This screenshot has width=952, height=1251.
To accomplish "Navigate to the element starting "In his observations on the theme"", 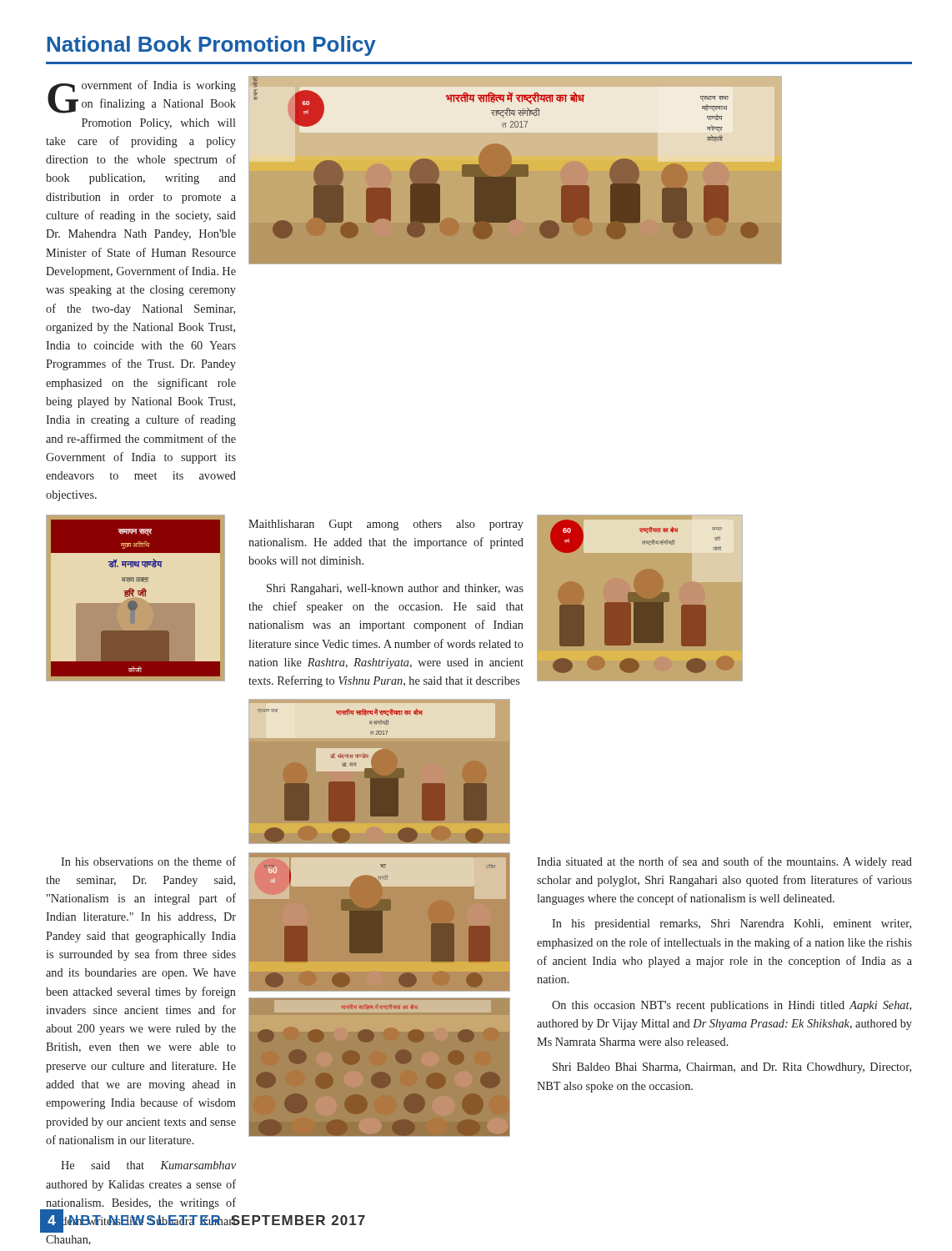I will tap(141, 1051).
